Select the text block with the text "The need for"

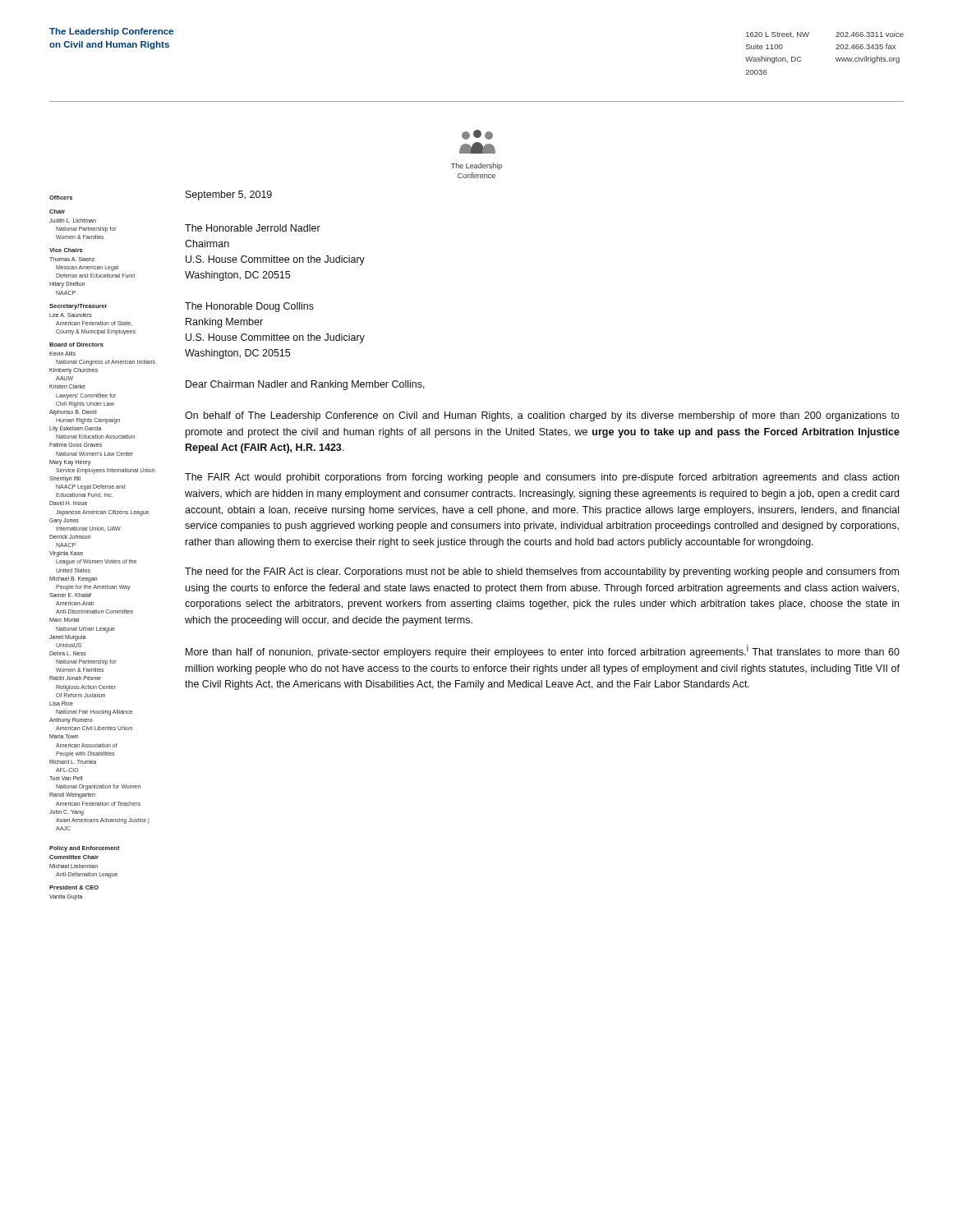coord(542,596)
